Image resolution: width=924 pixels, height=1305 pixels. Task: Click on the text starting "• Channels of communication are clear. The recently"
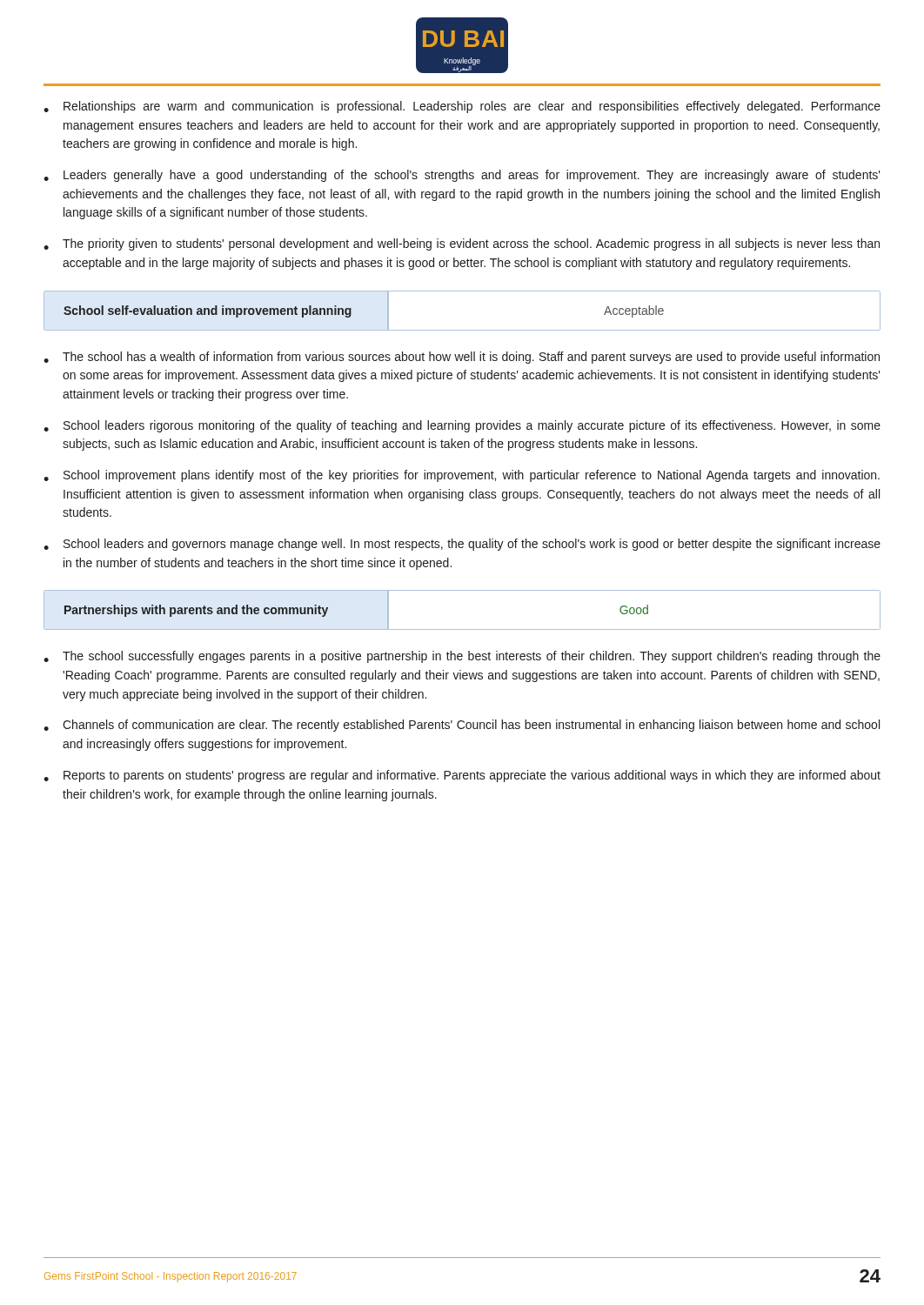click(462, 735)
